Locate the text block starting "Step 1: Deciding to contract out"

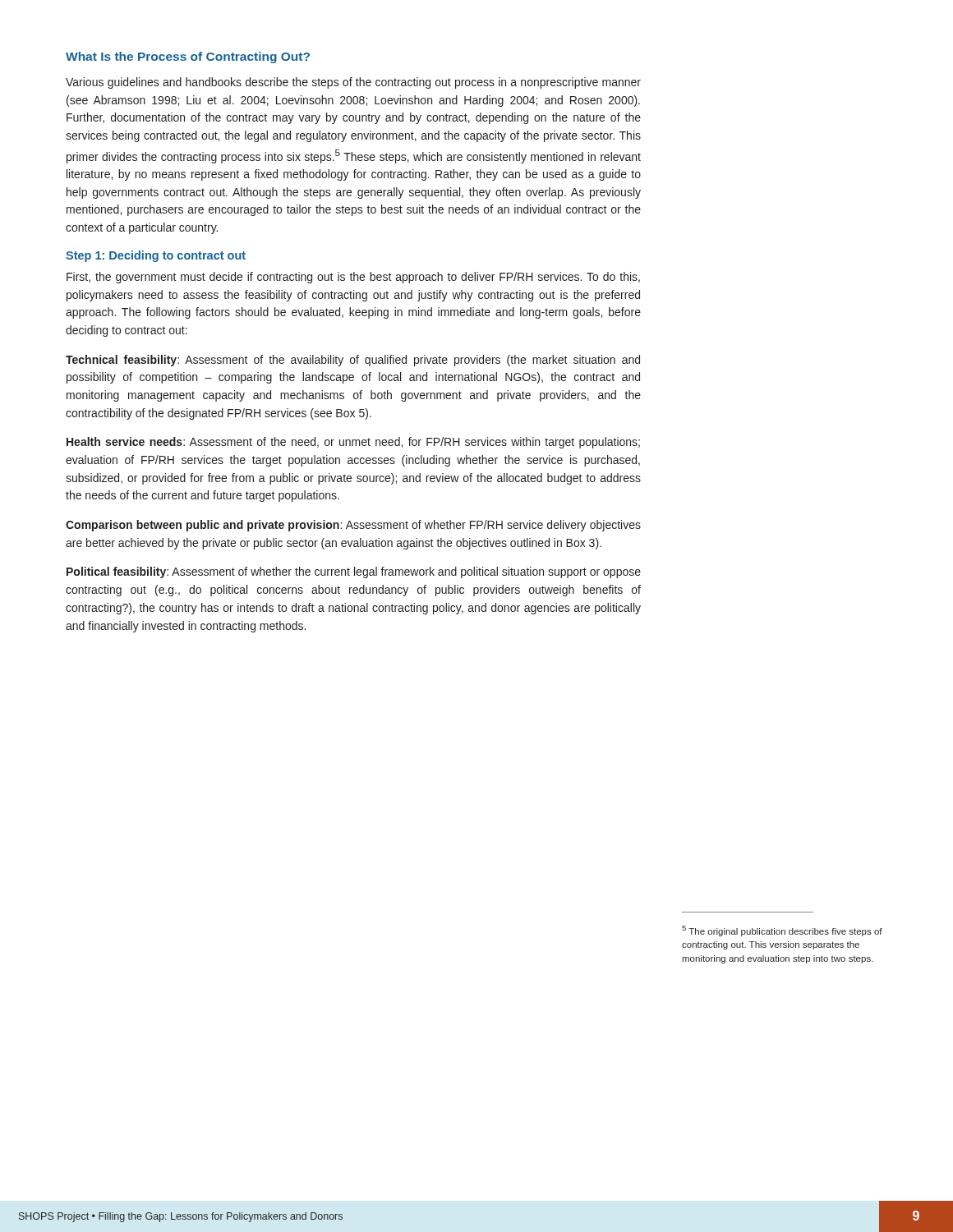[x=156, y=255]
